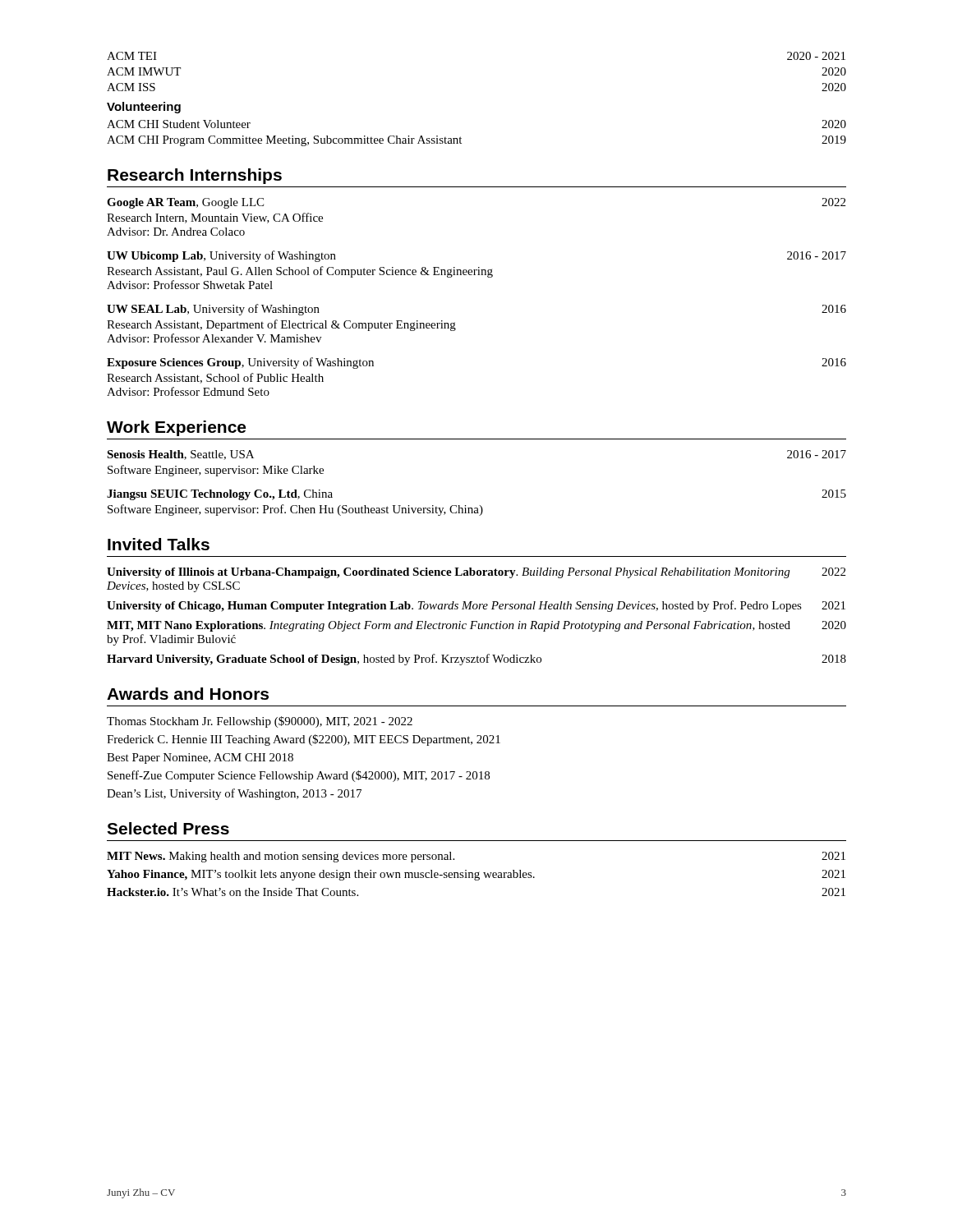Screen dimensions: 1232x953
Task: Locate the text "Invited Talks"
Action: click(158, 544)
